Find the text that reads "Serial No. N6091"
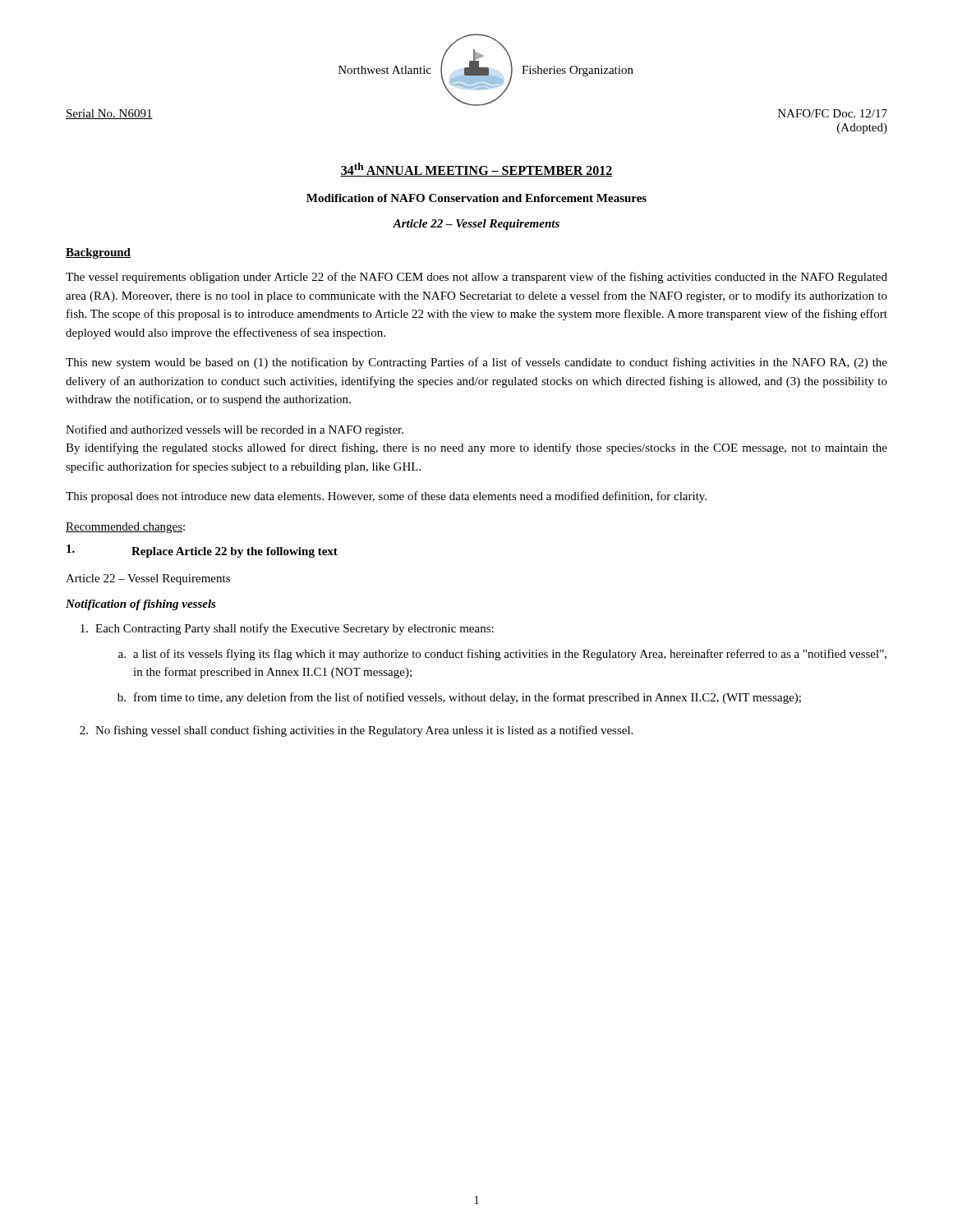 pos(109,113)
